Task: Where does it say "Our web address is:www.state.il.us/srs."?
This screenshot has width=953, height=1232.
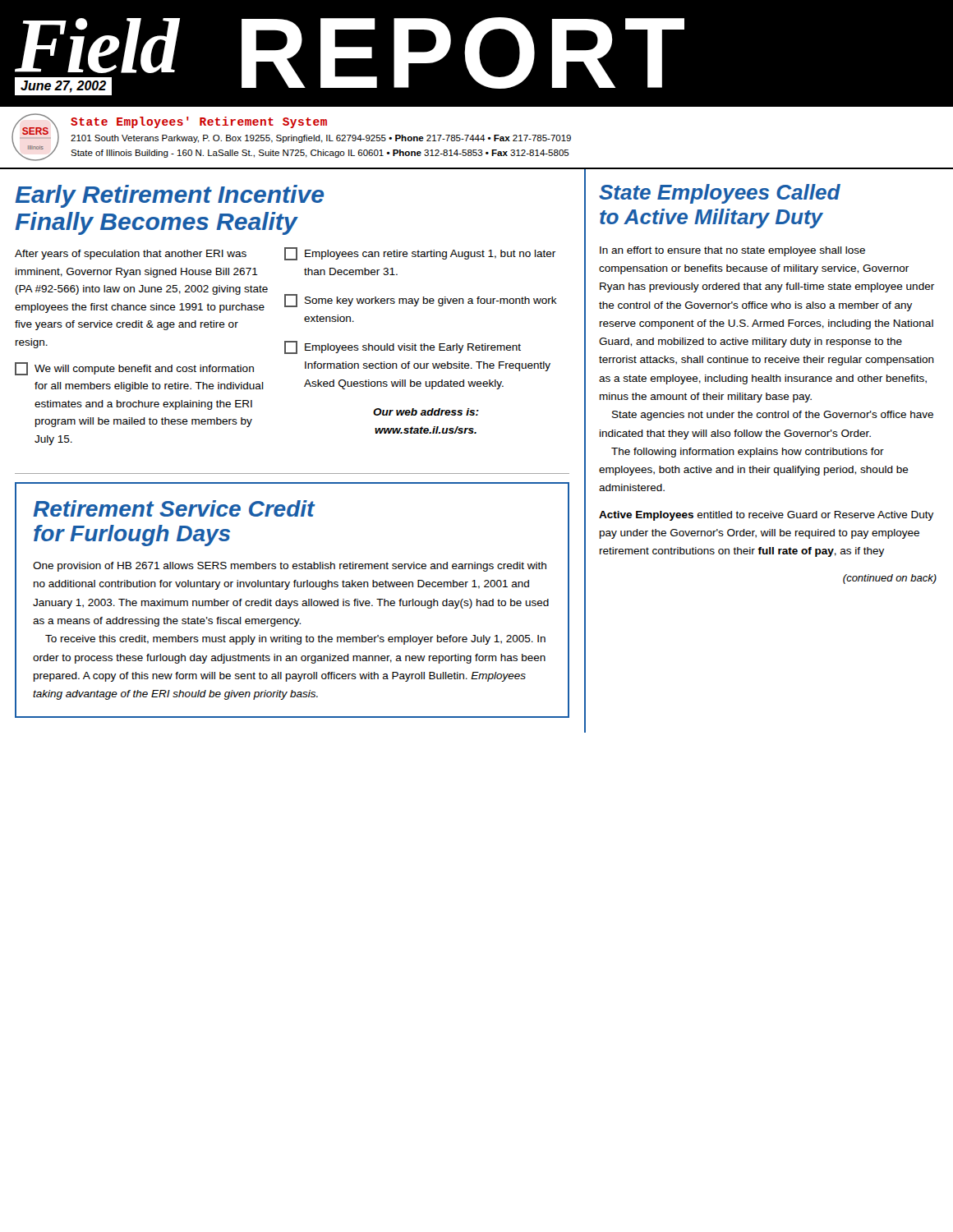Action: (x=426, y=421)
